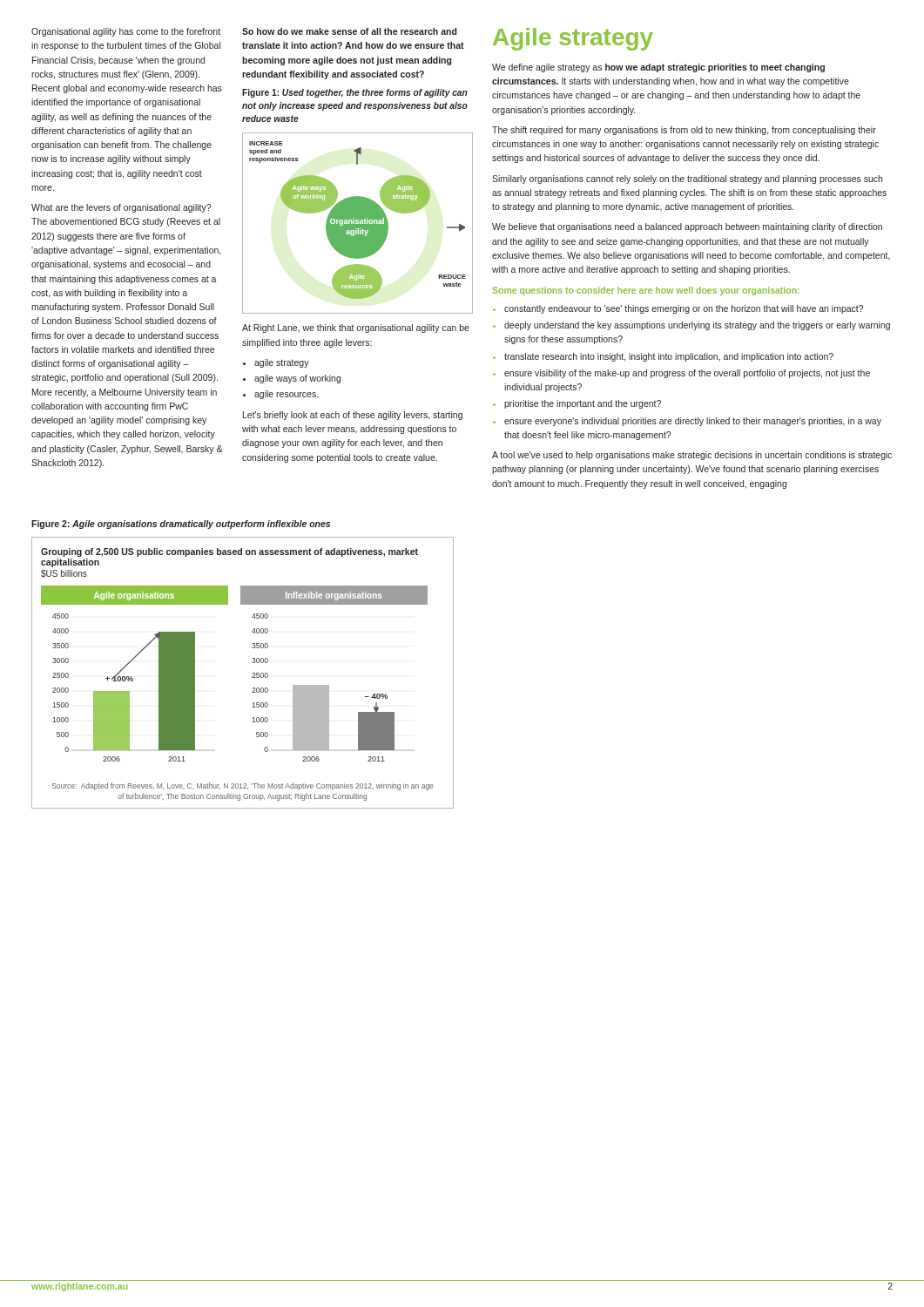Screen dimensions: 1307x924
Task: Find the text starting "We believe that"
Action: click(x=692, y=248)
